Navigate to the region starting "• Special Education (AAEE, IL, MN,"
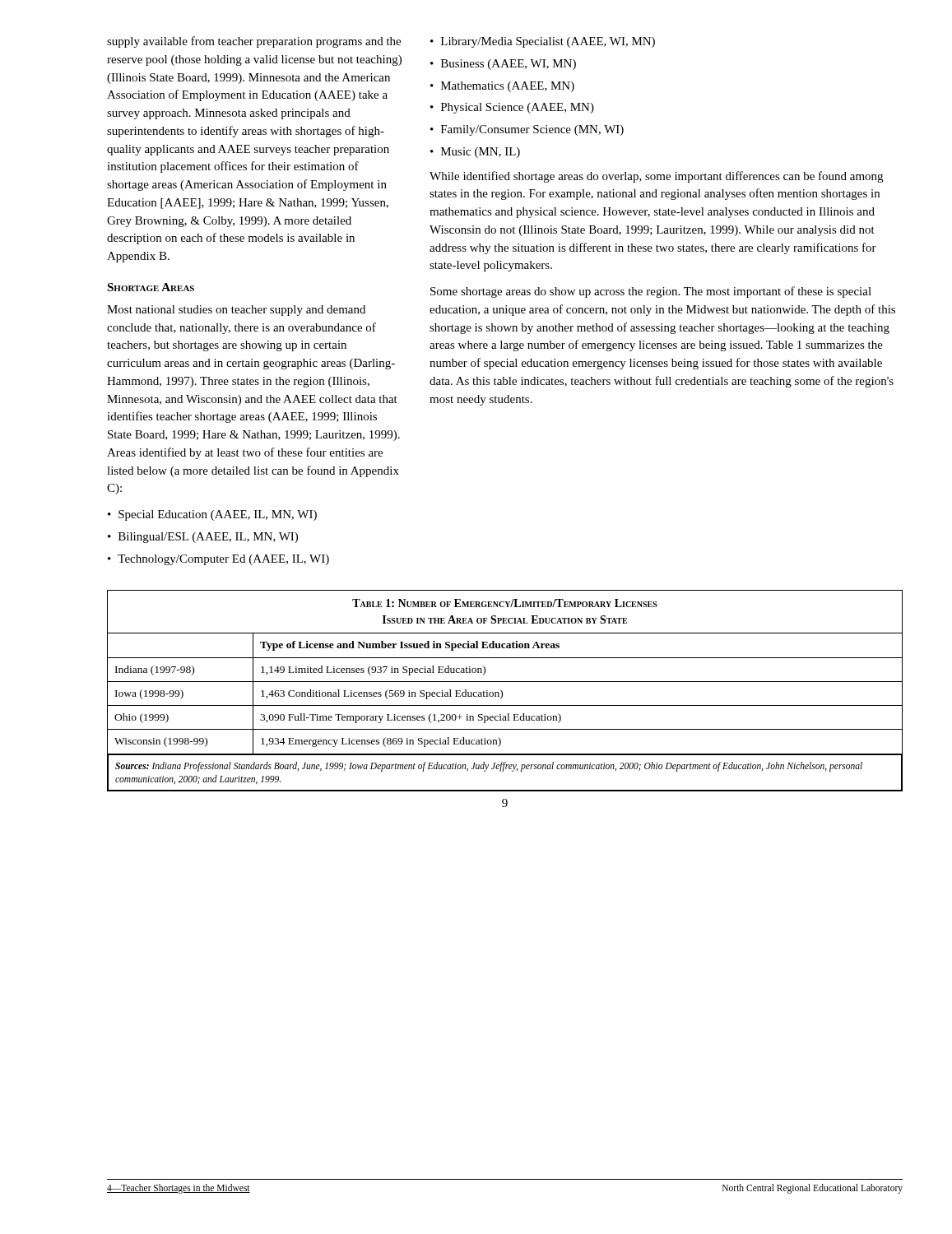The image size is (952, 1234). [212, 515]
